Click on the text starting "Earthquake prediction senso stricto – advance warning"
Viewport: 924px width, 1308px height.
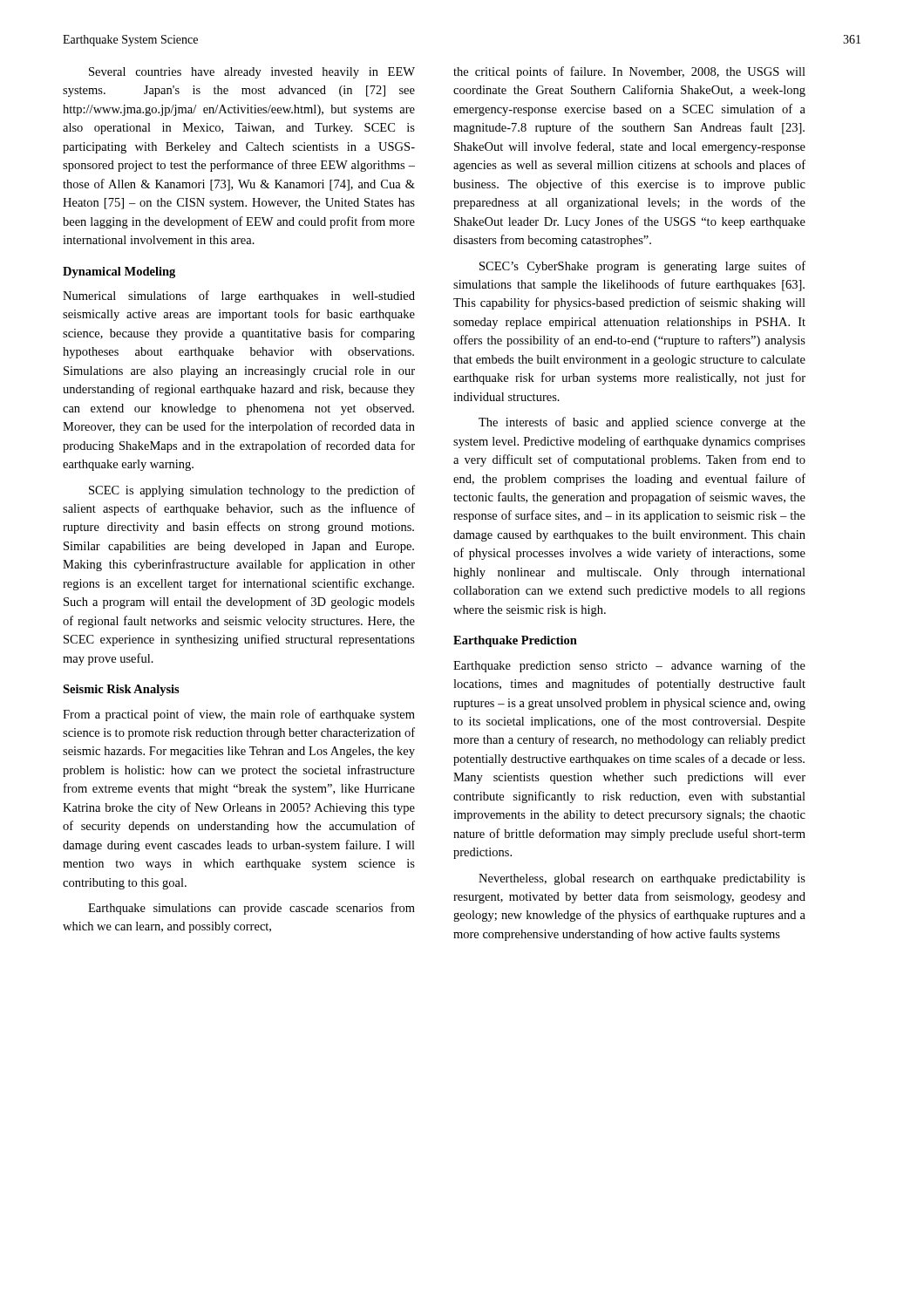[x=629, y=759]
